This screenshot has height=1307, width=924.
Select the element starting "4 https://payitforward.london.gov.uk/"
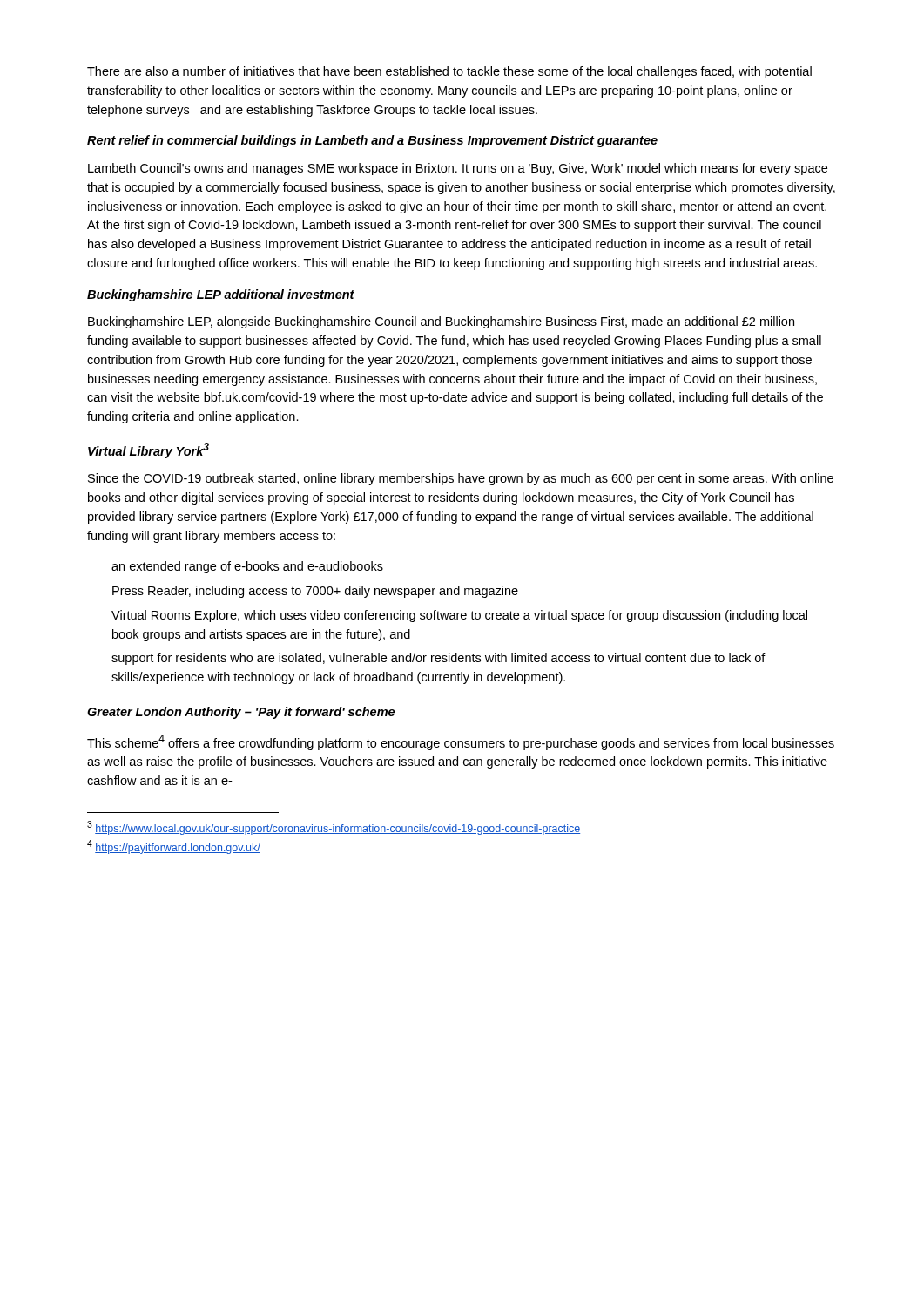click(x=174, y=846)
